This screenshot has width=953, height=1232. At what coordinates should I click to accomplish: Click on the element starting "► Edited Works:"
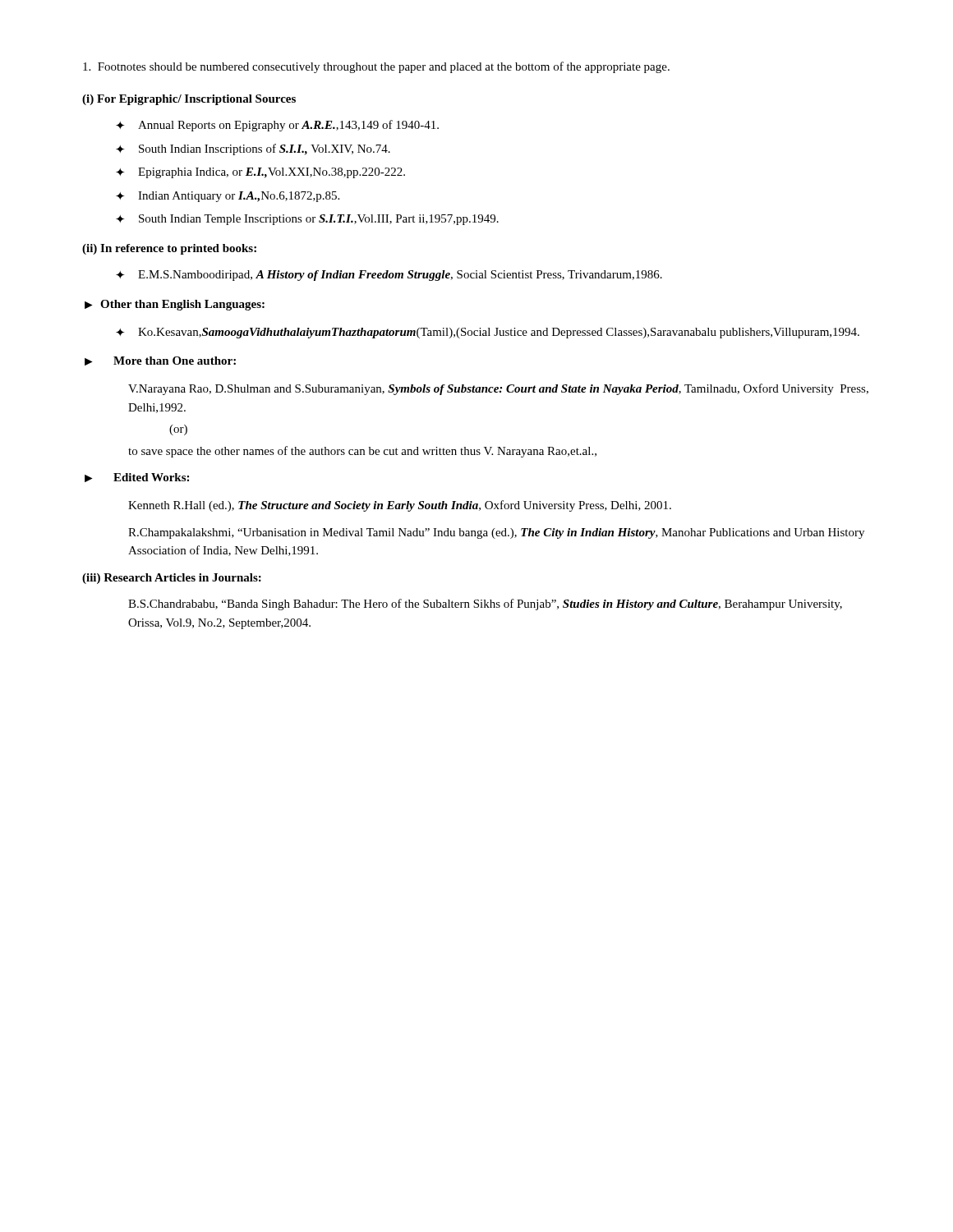[x=136, y=478]
